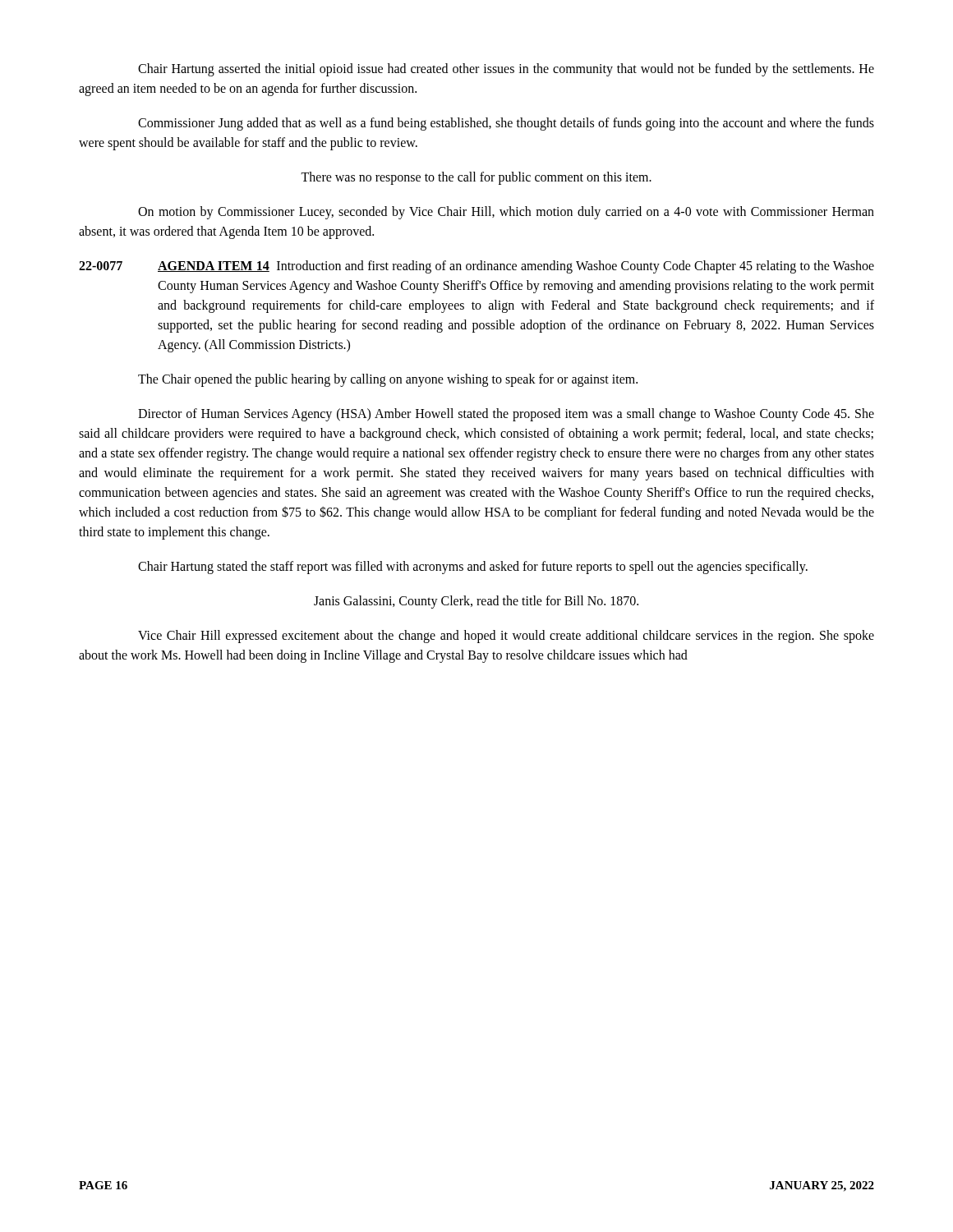Click the passage that begins "Janis Galassini, County"
953x1232 pixels.
click(x=476, y=601)
